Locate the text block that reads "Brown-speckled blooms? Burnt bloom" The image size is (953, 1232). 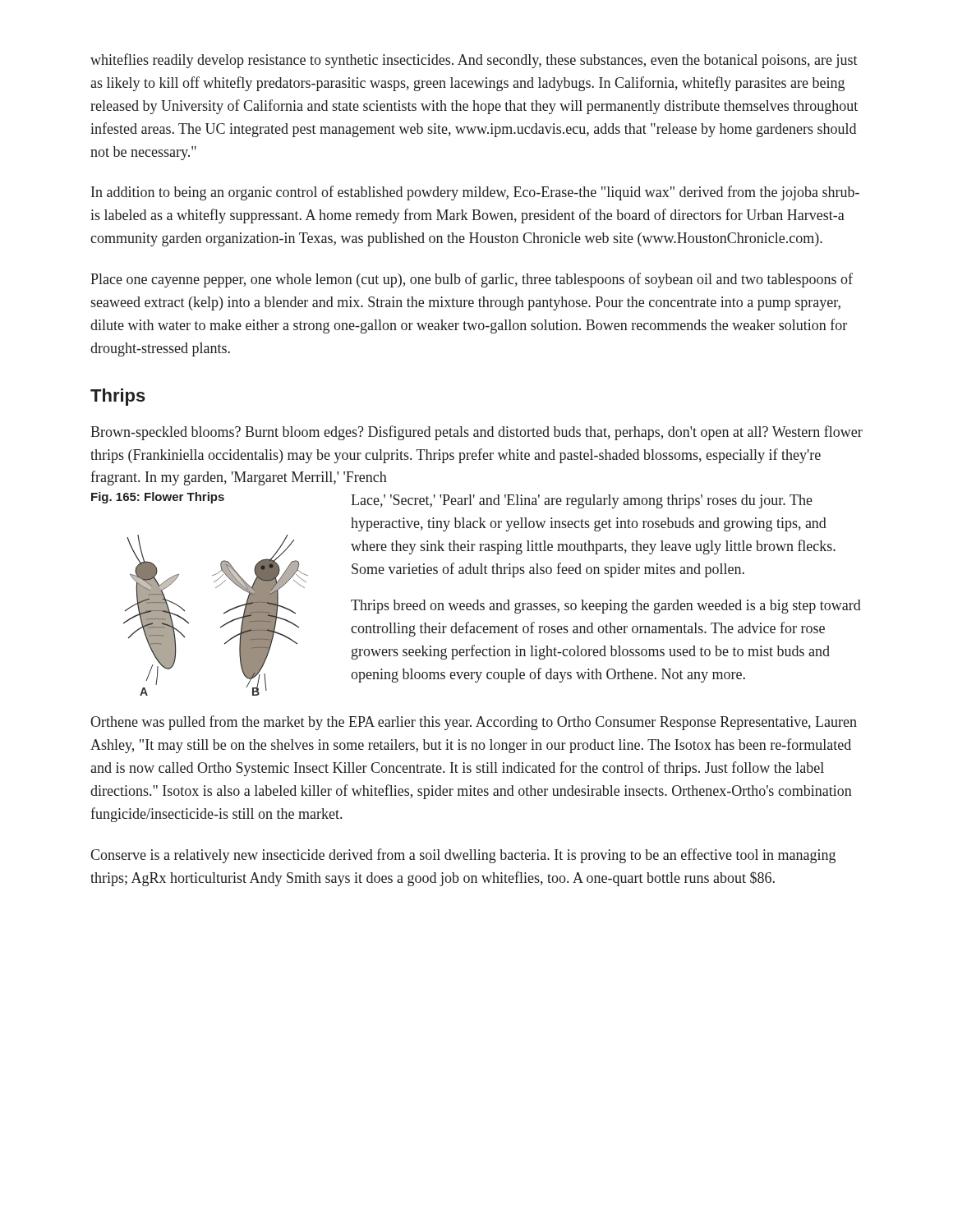pyautogui.click(x=476, y=455)
